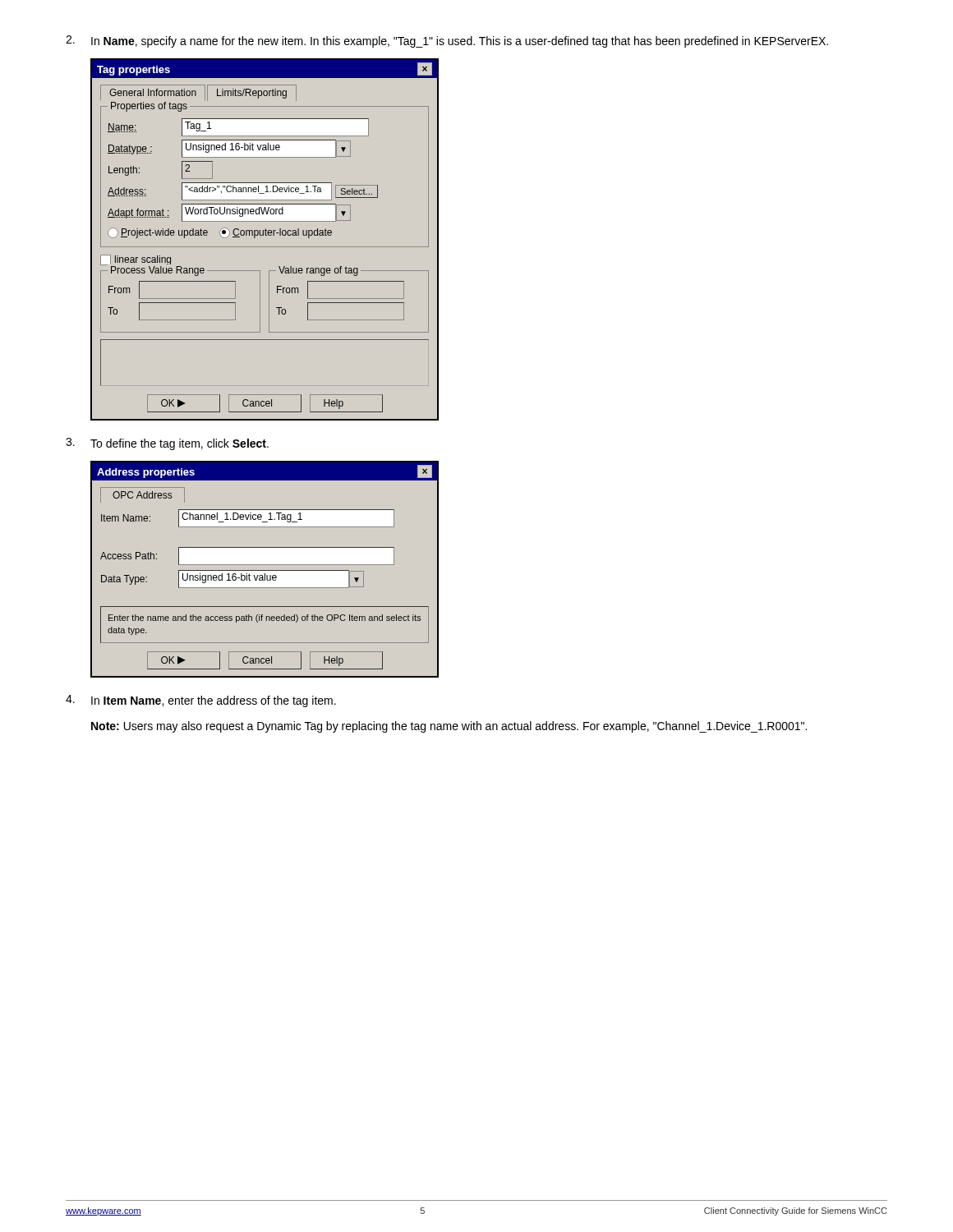Click on the list item containing "3. To define the tag item,"
The width and height of the screenshot is (953, 1232).
tap(167, 444)
